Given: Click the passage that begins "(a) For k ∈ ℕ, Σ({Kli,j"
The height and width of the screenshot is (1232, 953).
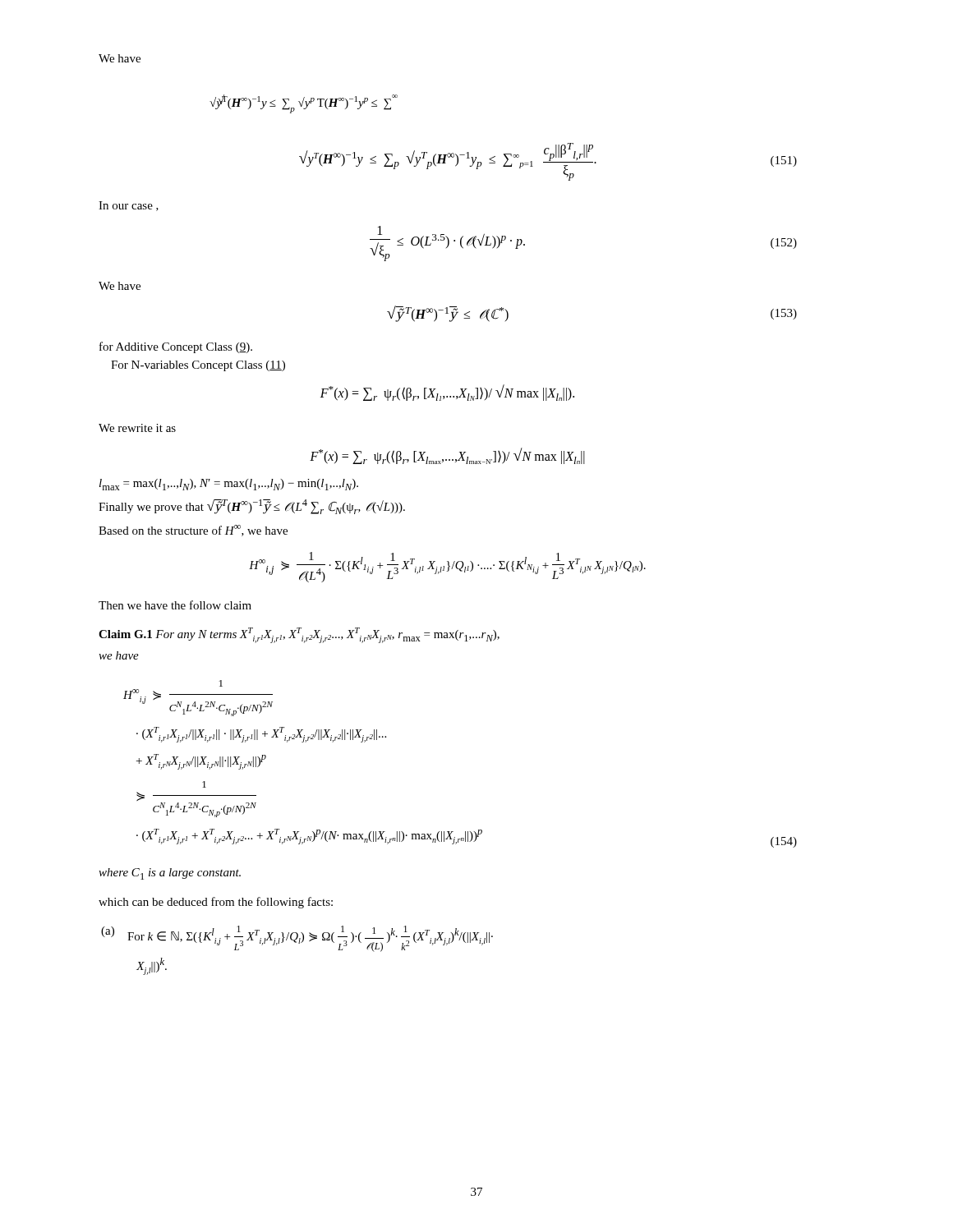Looking at the screenshot, I should coord(448,949).
